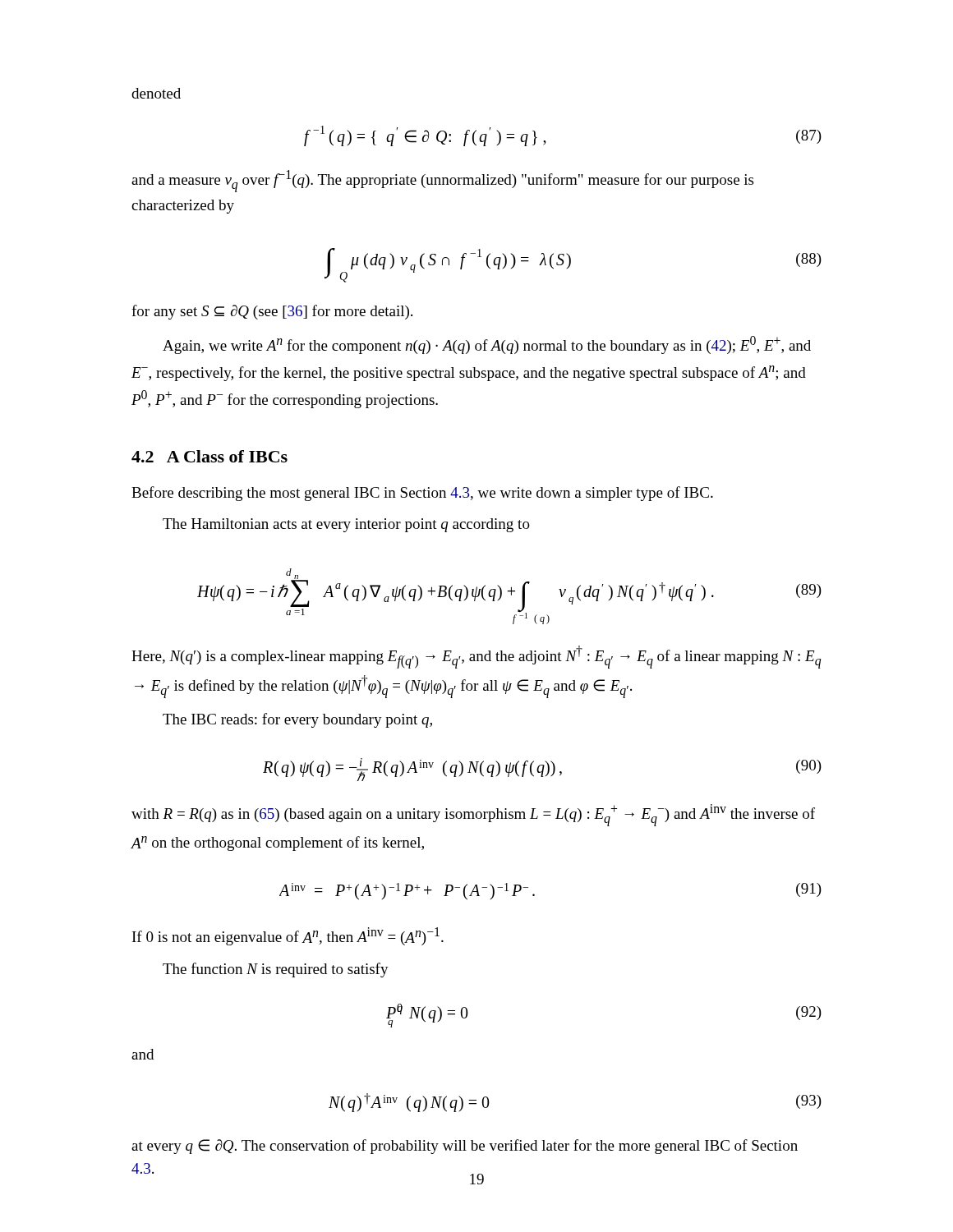Locate the formula that reads "∫ Q μ ( dq ) ν"
The image size is (953, 1232).
[x=573, y=259]
